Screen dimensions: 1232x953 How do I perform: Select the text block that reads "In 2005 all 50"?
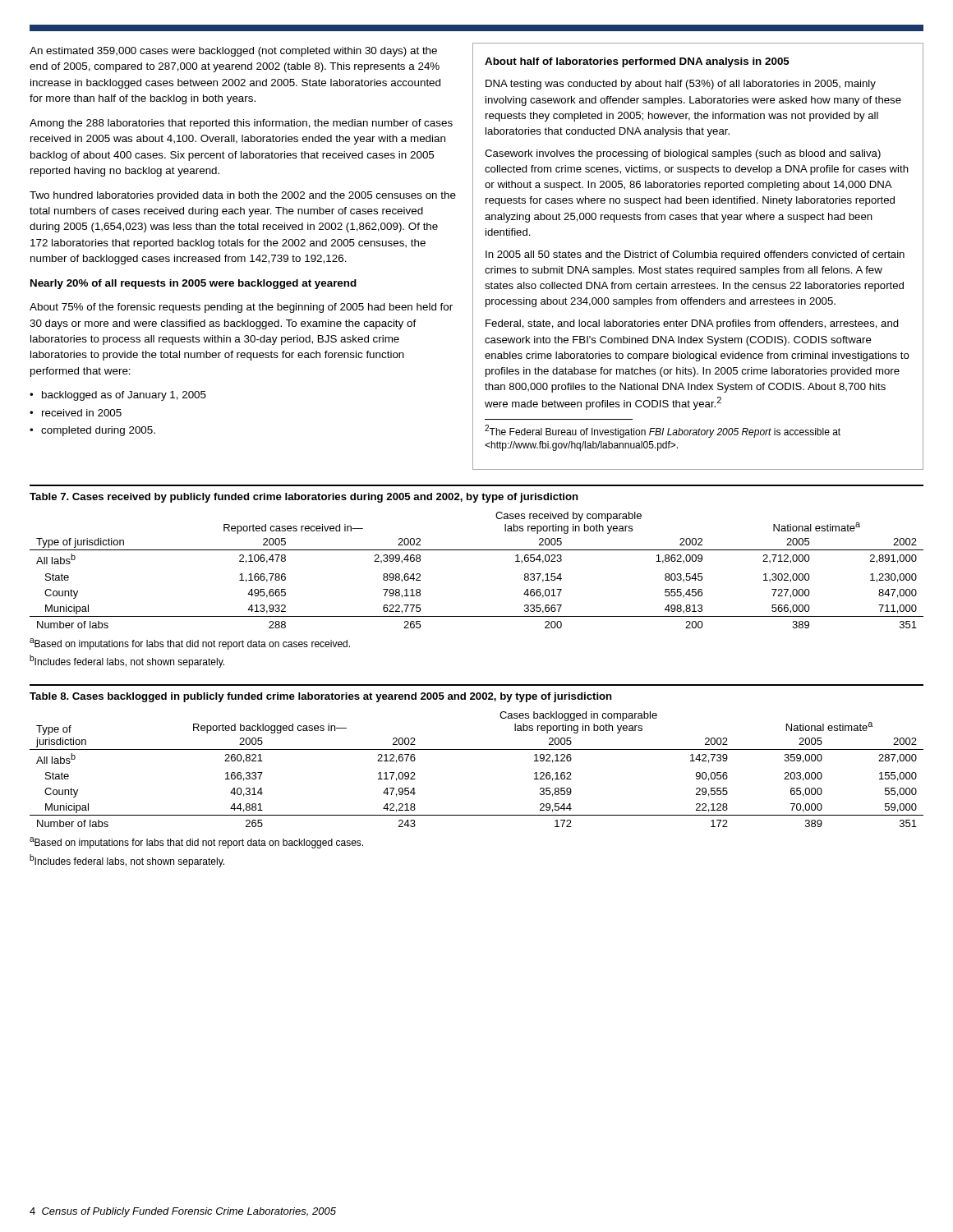point(698,278)
